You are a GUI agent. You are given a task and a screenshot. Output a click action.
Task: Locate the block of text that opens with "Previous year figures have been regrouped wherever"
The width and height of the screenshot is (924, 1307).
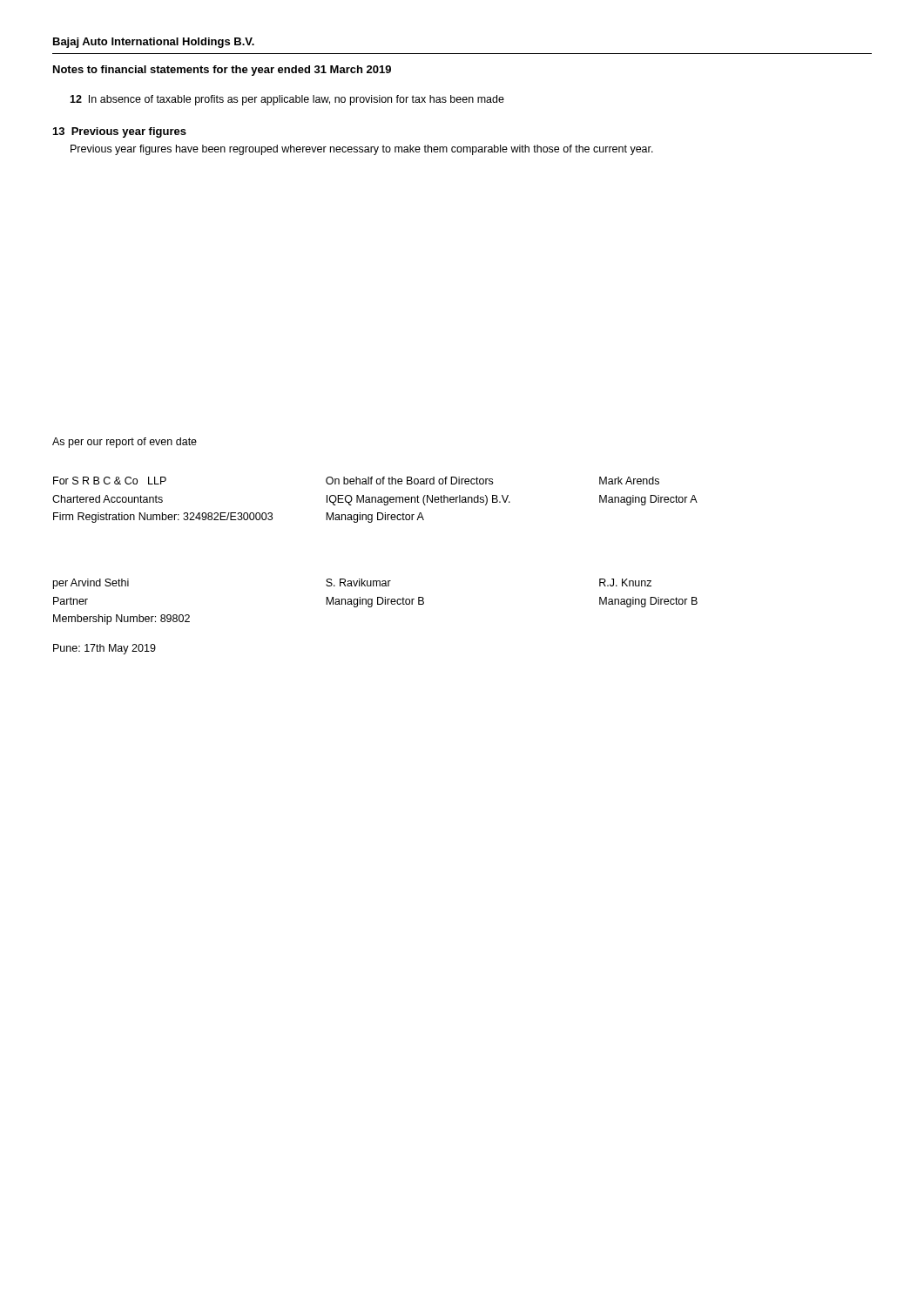[x=362, y=149]
